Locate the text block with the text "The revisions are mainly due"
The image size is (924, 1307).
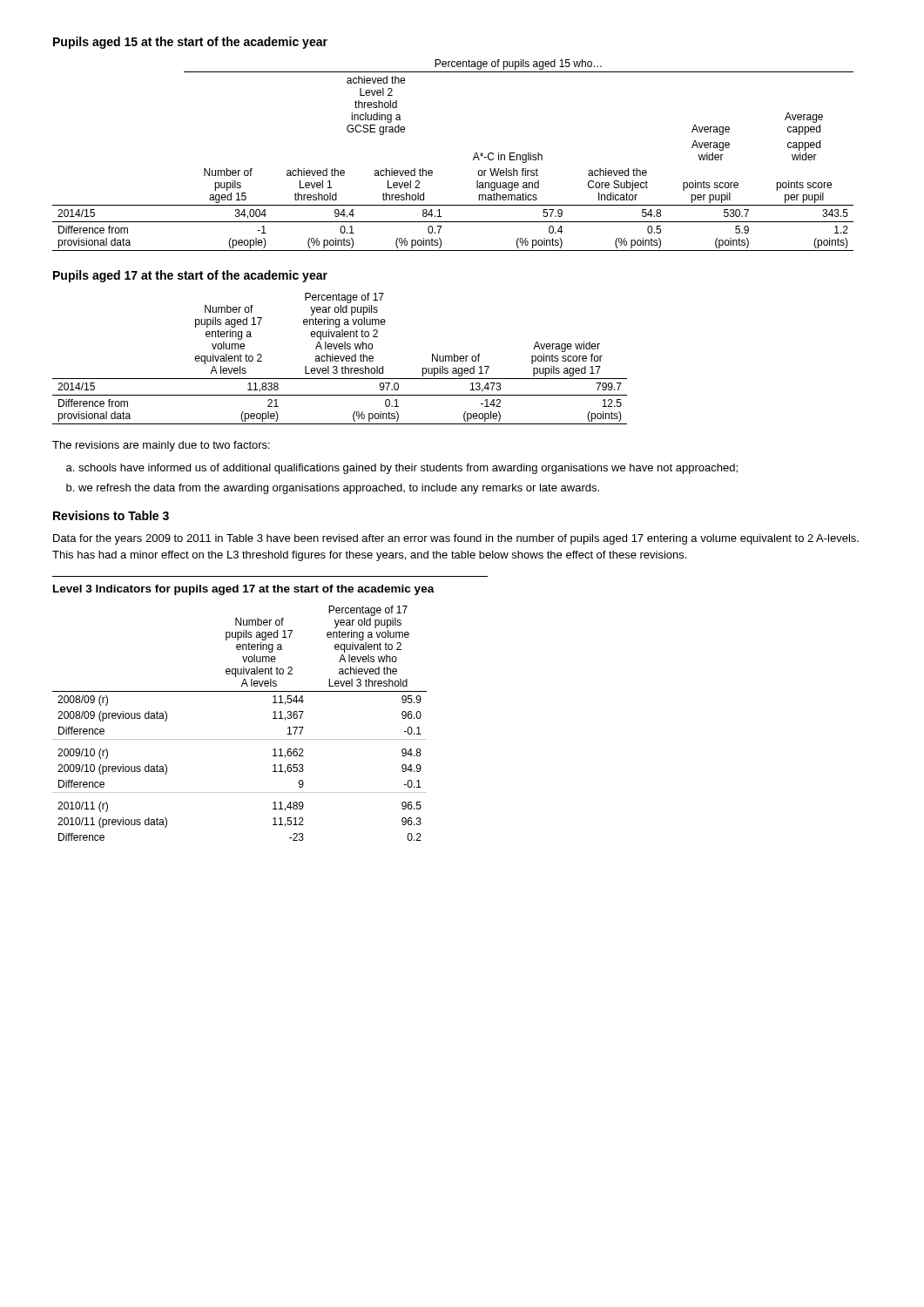pyautogui.click(x=161, y=445)
